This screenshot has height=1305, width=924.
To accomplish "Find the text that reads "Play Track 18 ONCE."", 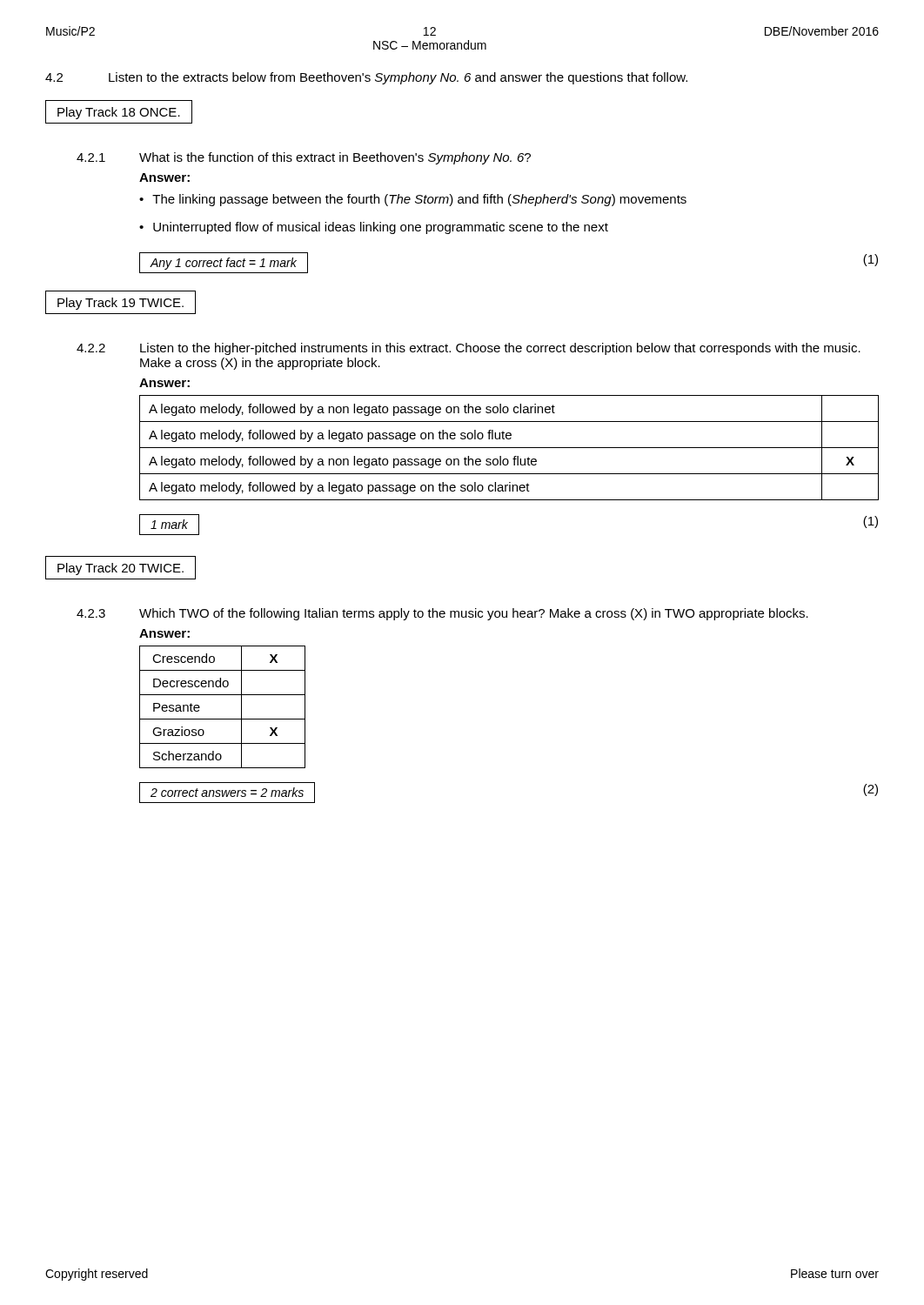I will coord(119,112).
